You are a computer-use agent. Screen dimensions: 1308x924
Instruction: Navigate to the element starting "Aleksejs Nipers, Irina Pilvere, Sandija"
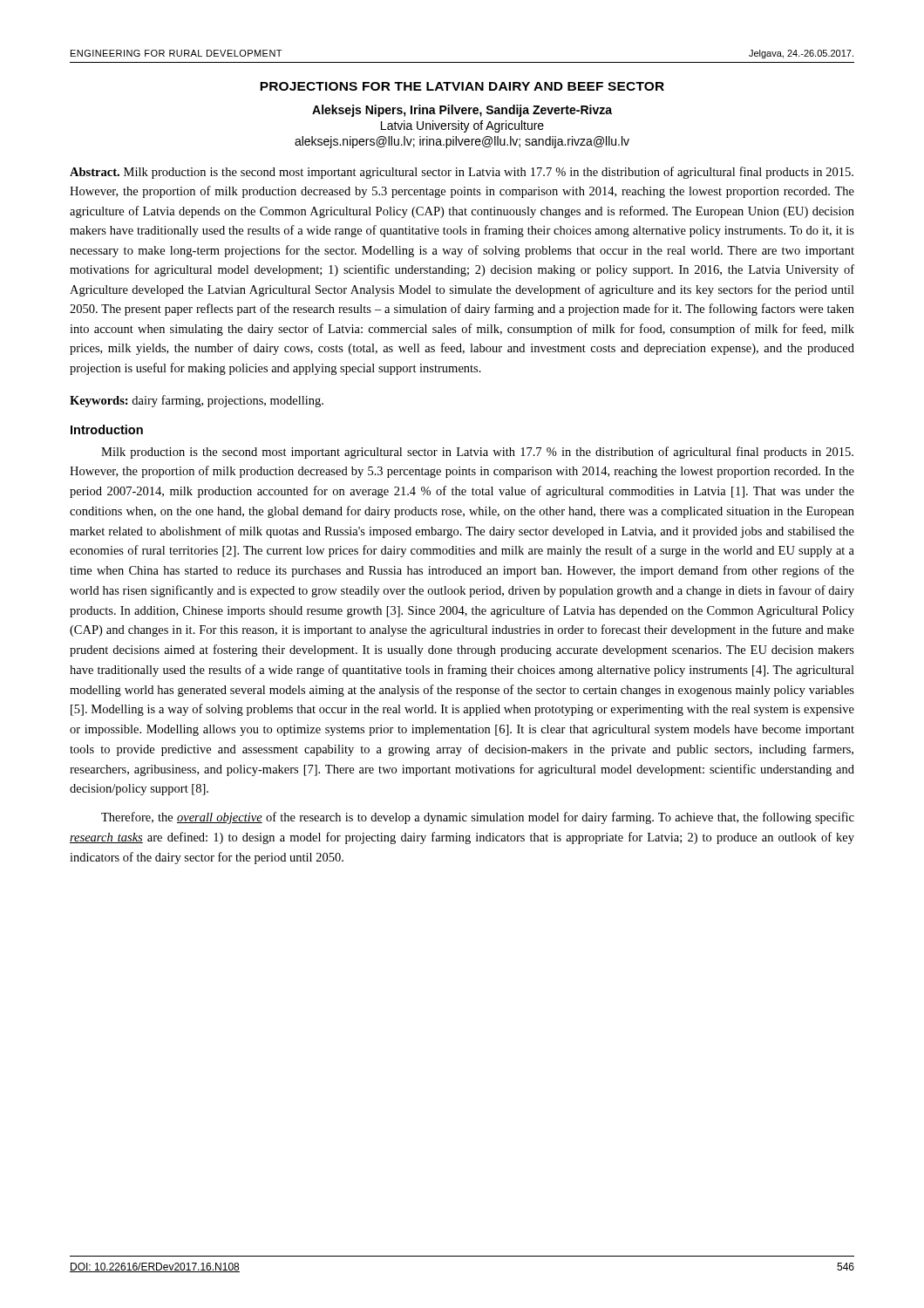462,126
